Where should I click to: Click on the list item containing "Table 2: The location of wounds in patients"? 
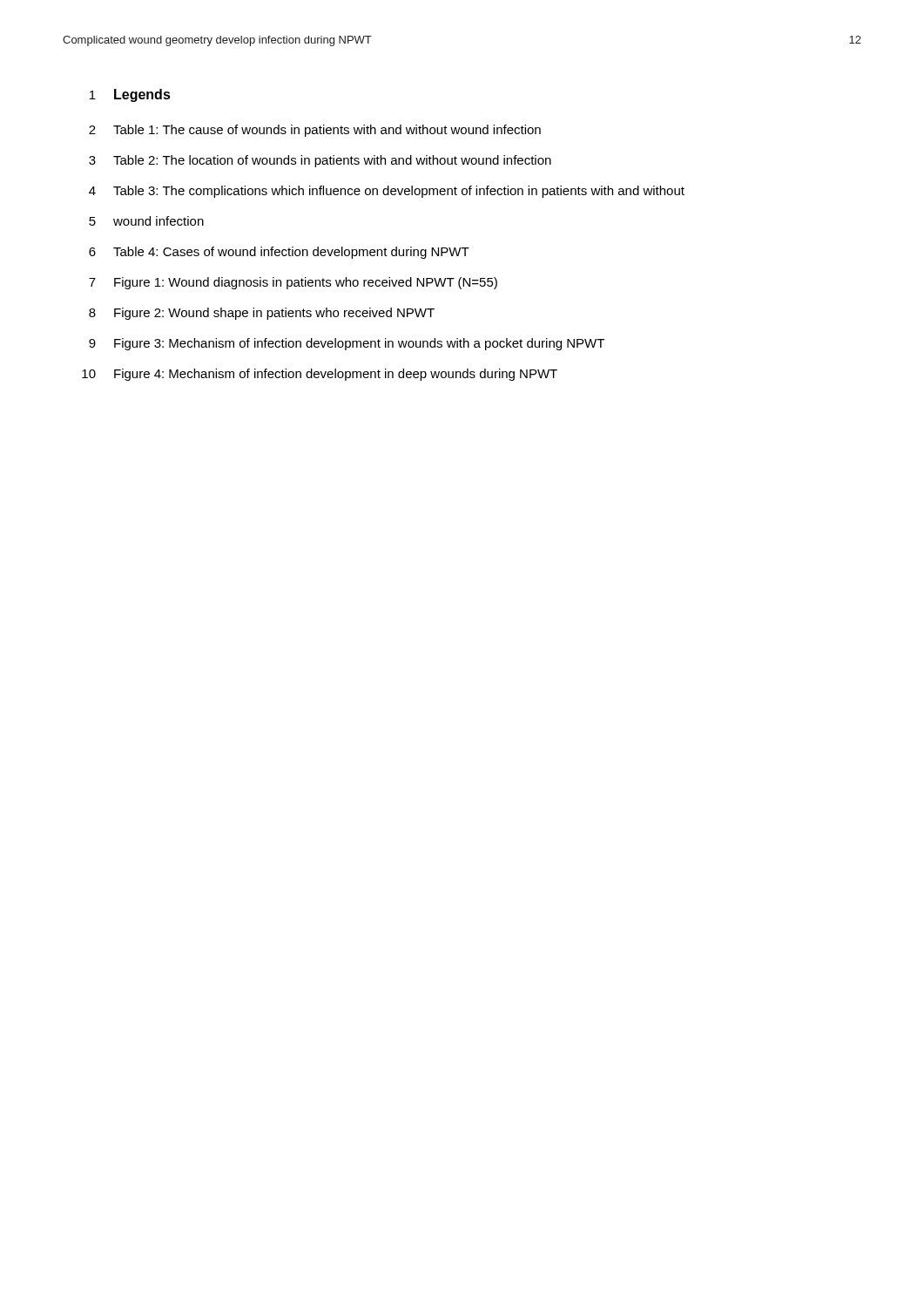coord(332,160)
